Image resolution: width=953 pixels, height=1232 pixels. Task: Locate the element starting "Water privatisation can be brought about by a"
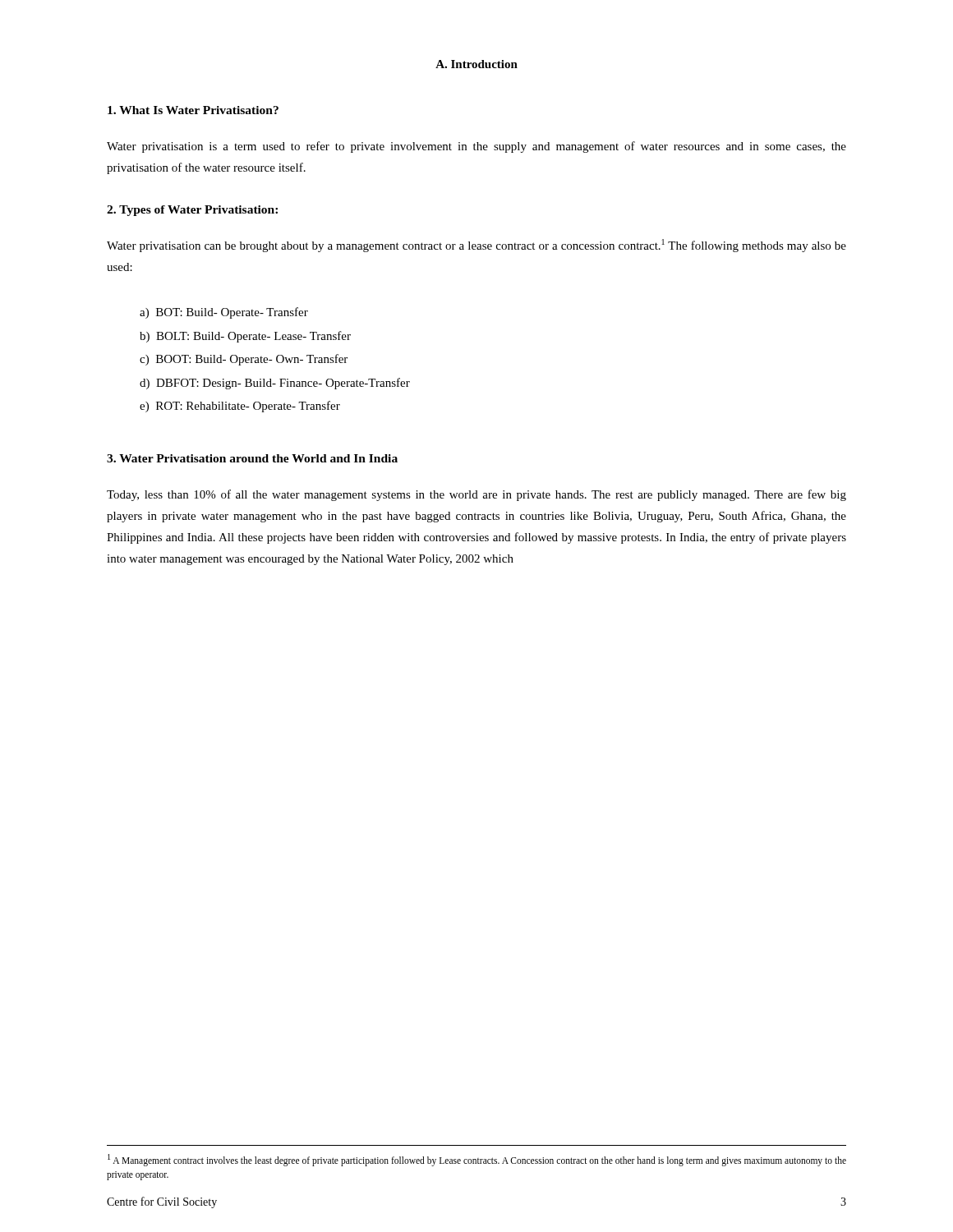point(476,255)
